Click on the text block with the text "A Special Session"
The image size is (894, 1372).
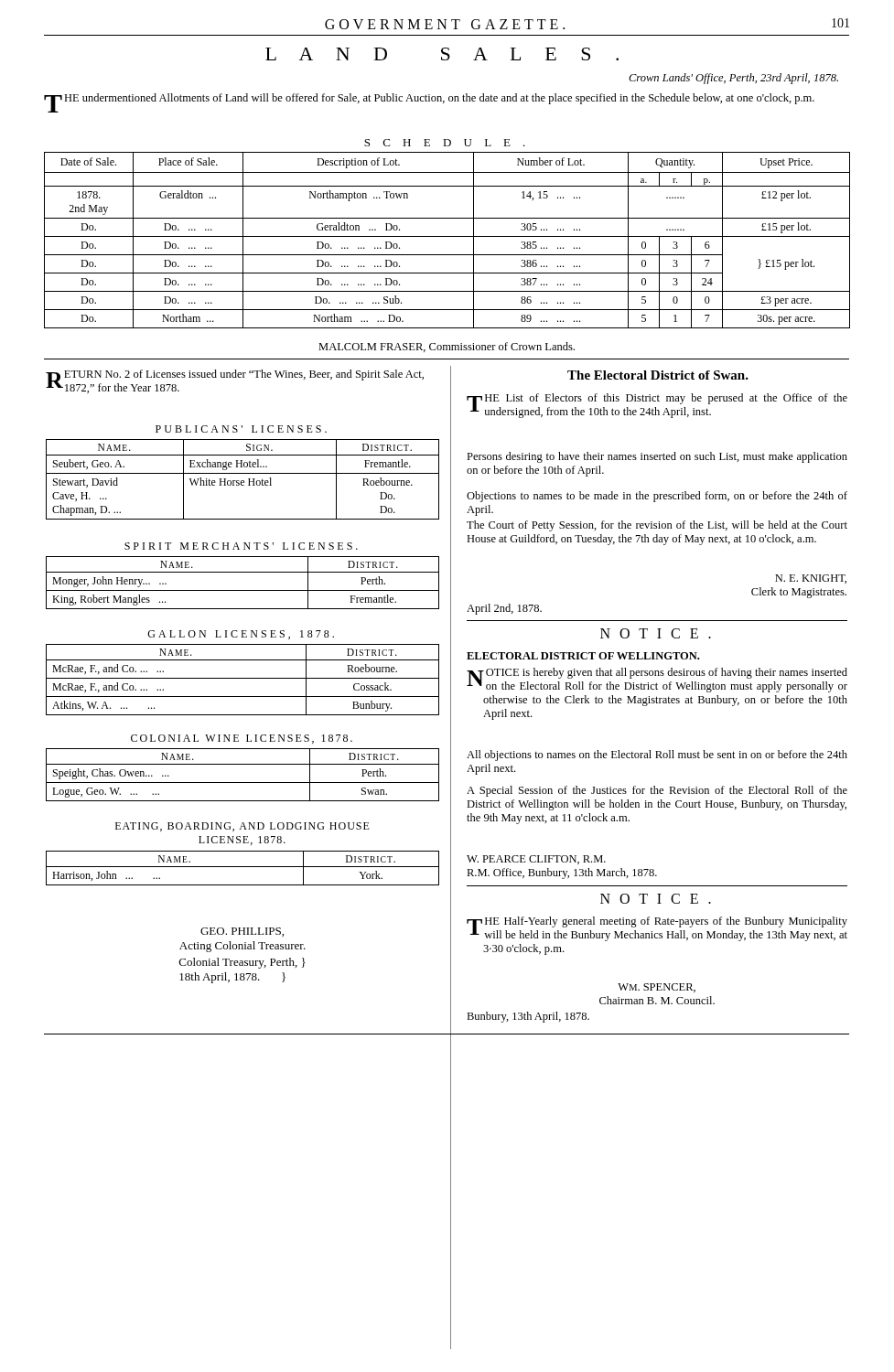657,804
